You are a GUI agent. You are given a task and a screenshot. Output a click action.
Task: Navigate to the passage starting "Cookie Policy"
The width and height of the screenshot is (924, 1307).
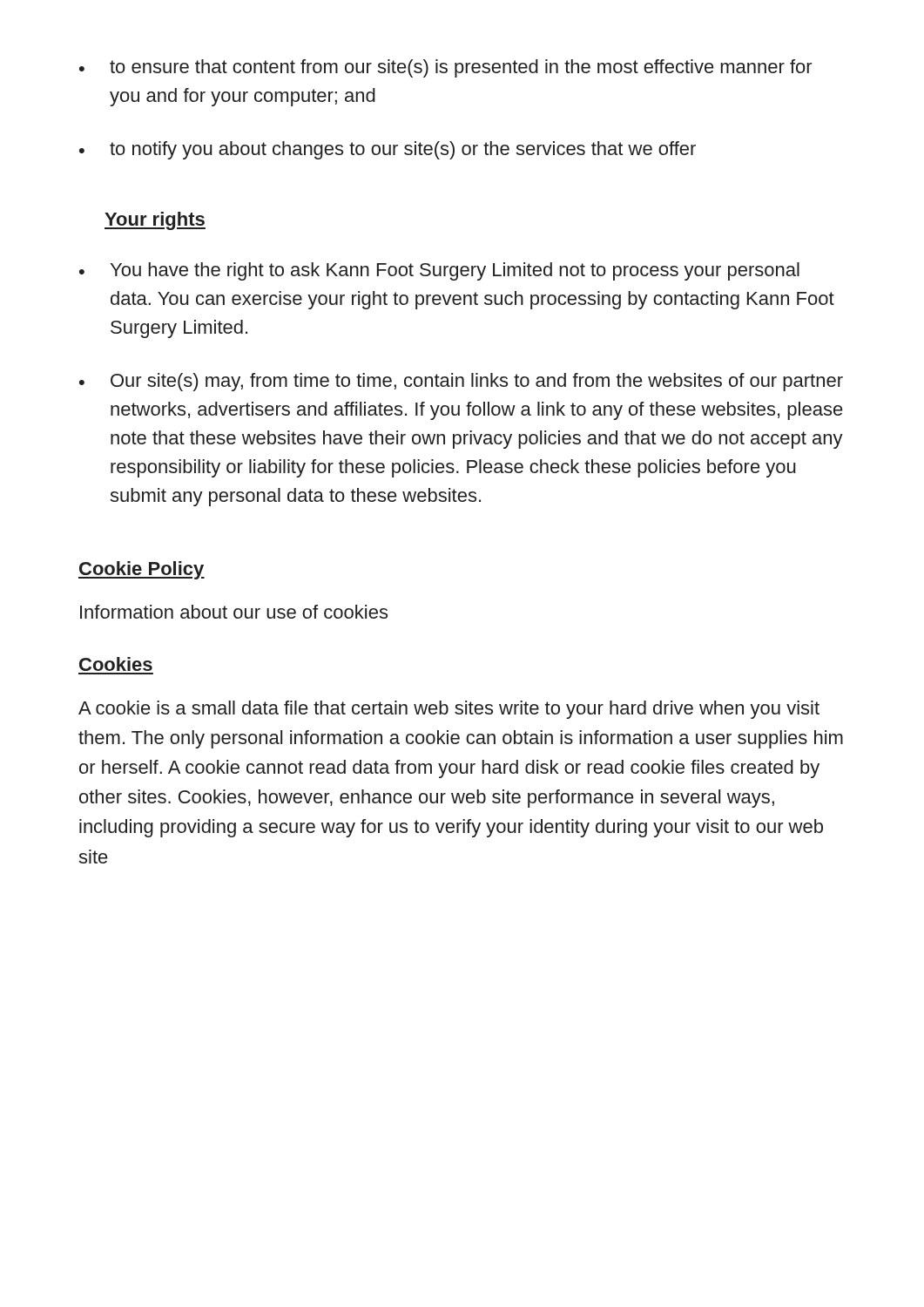pyautogui.click(x=141, y=569)
